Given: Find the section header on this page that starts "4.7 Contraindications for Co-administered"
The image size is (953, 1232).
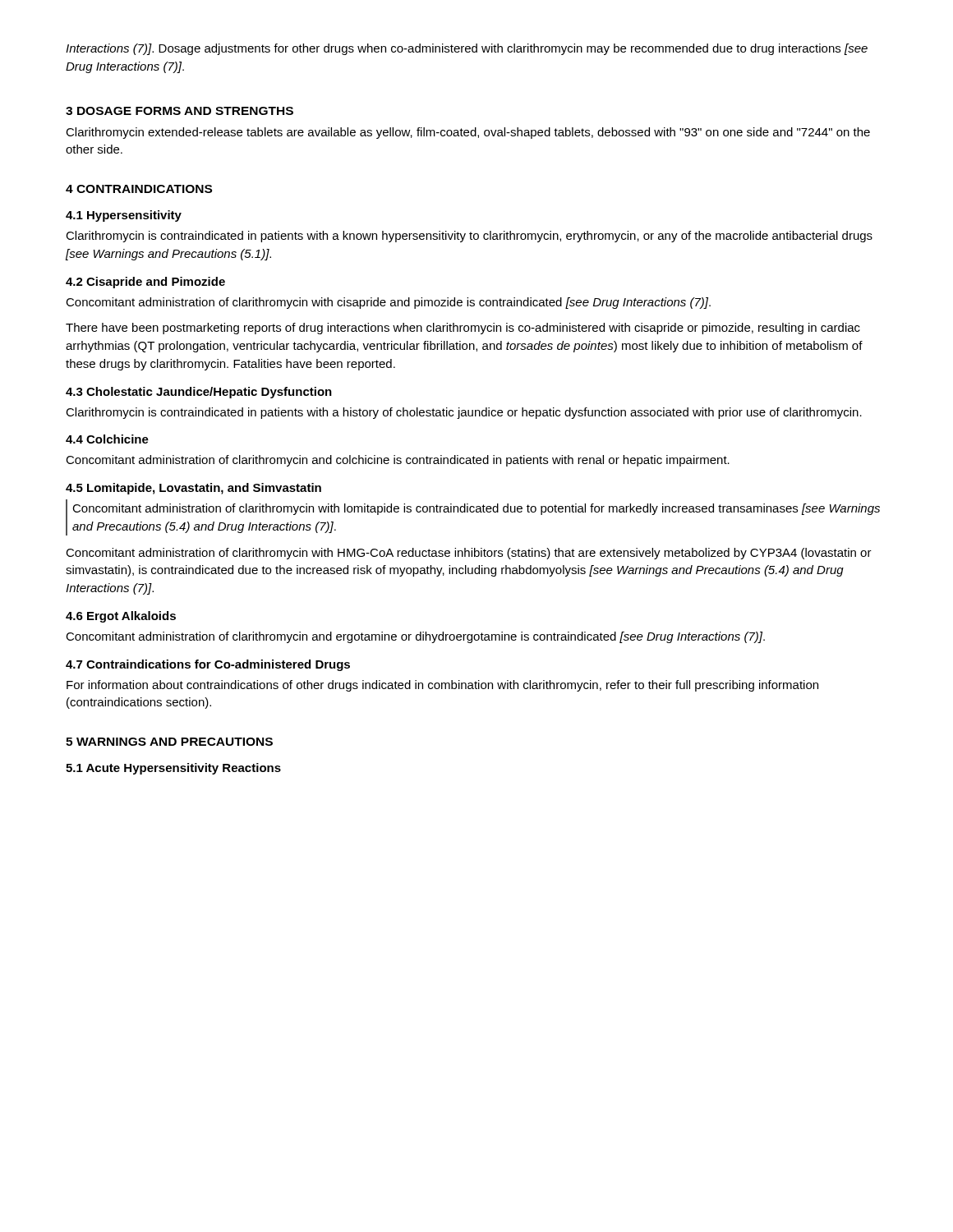Looking at the screenshot, I should click(x=208, y=664).
